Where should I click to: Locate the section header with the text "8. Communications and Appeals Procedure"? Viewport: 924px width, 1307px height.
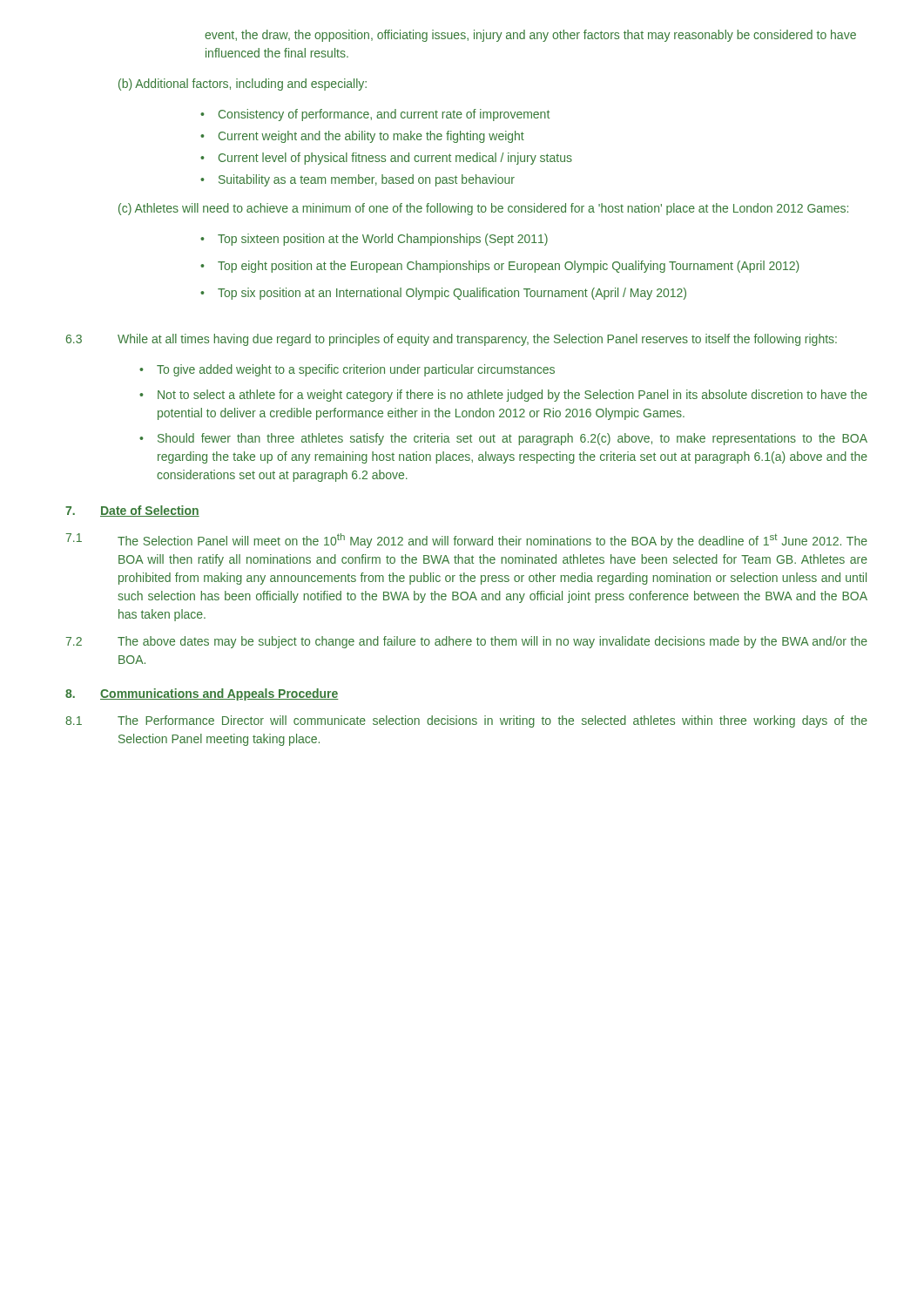pyautogui.click(x=202, y=694)
